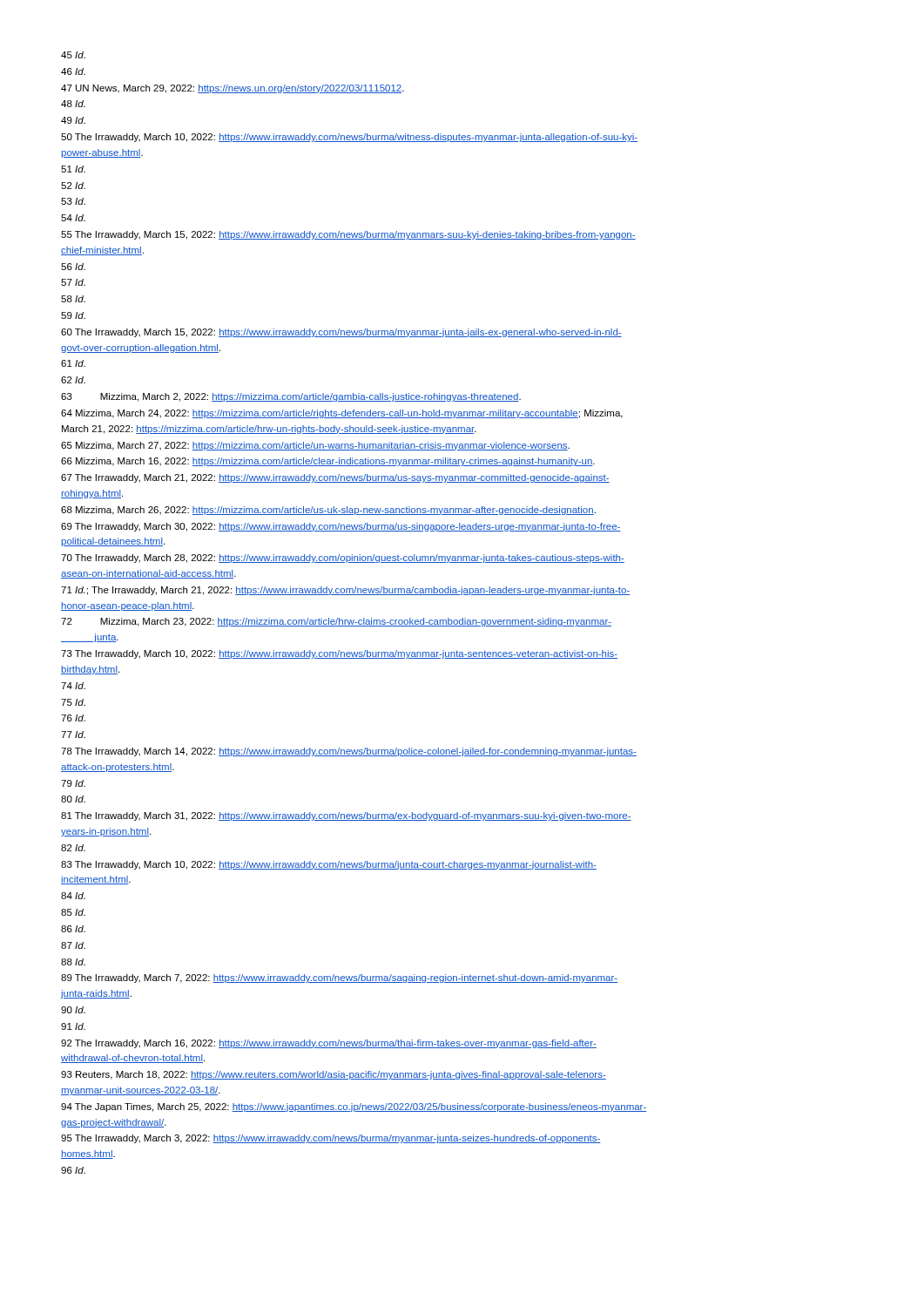
Task: Find the text starting "74 Id."
Action: 73,686
